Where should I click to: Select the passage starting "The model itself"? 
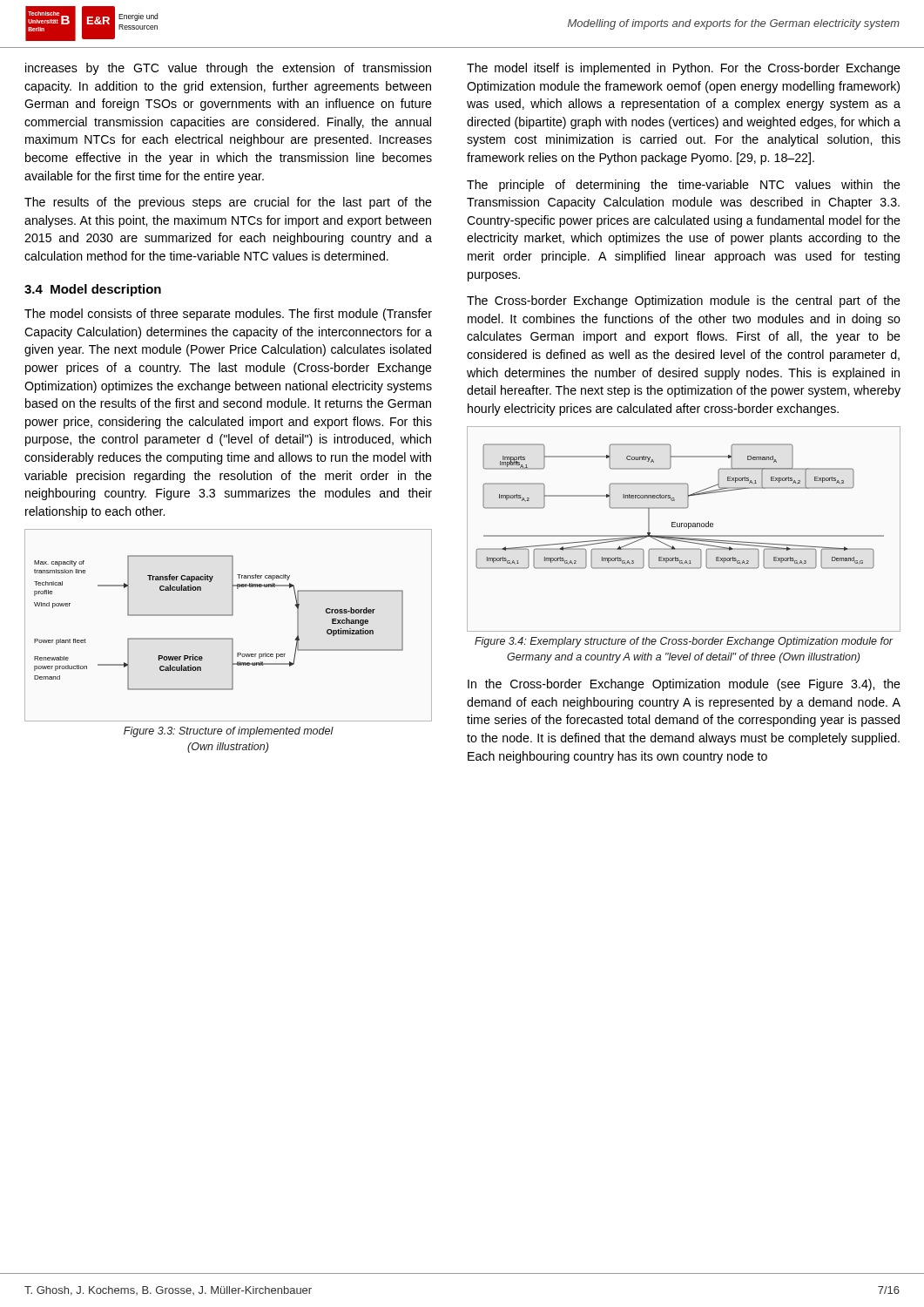point(684,113)
